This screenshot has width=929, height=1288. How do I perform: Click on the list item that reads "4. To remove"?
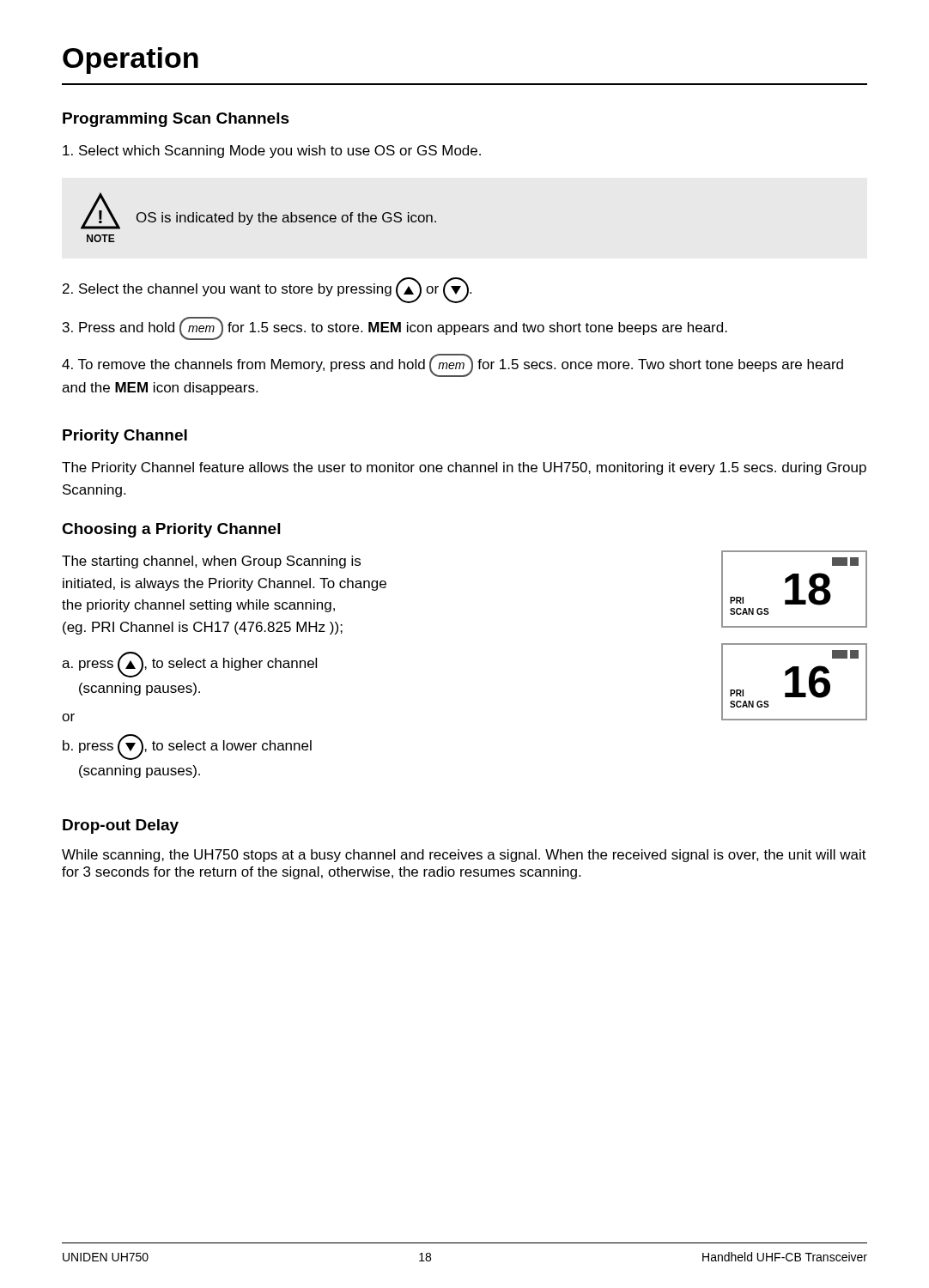(x=453, y=374)
